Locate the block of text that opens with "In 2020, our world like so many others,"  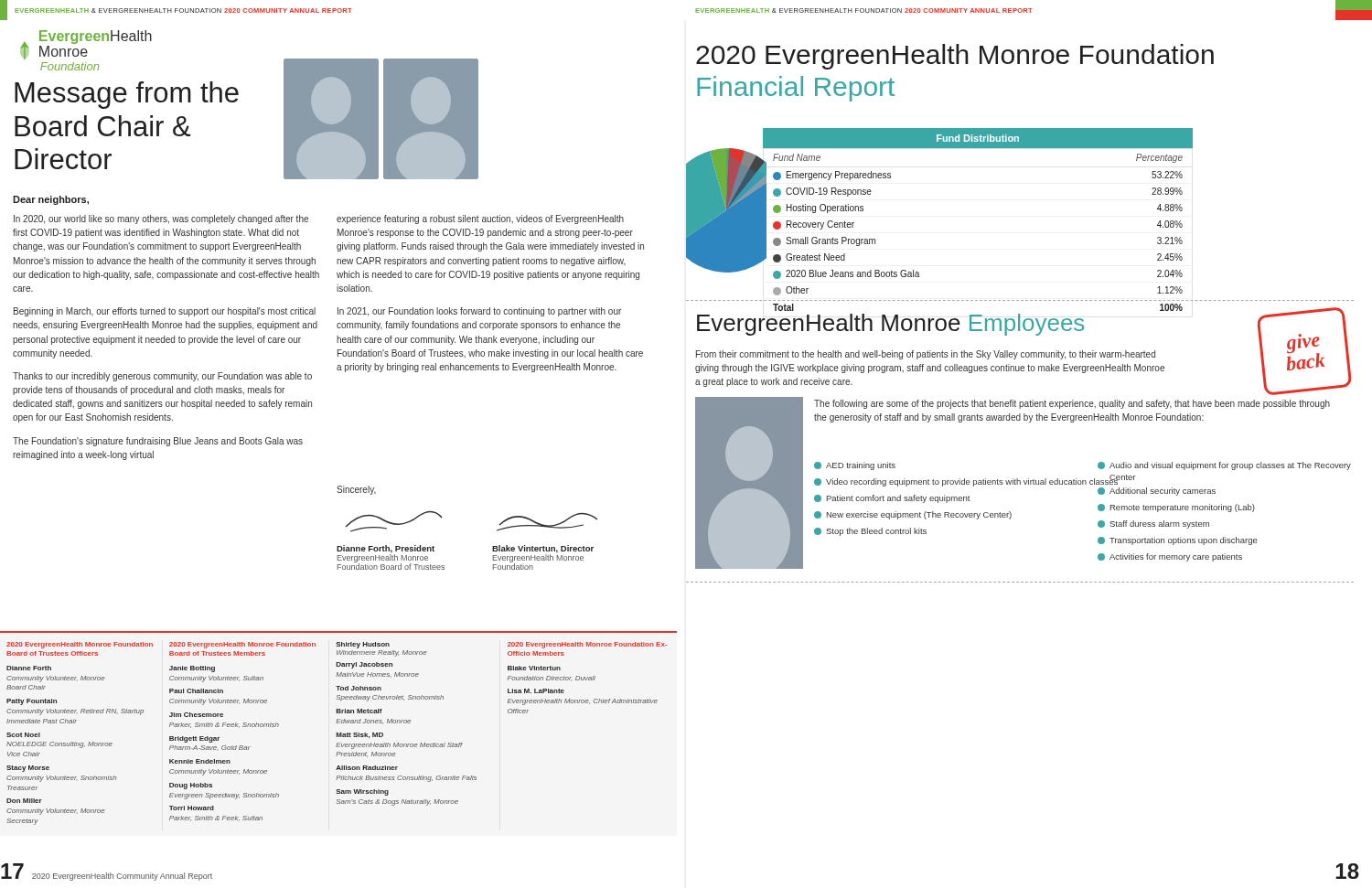tap(168, 337)
